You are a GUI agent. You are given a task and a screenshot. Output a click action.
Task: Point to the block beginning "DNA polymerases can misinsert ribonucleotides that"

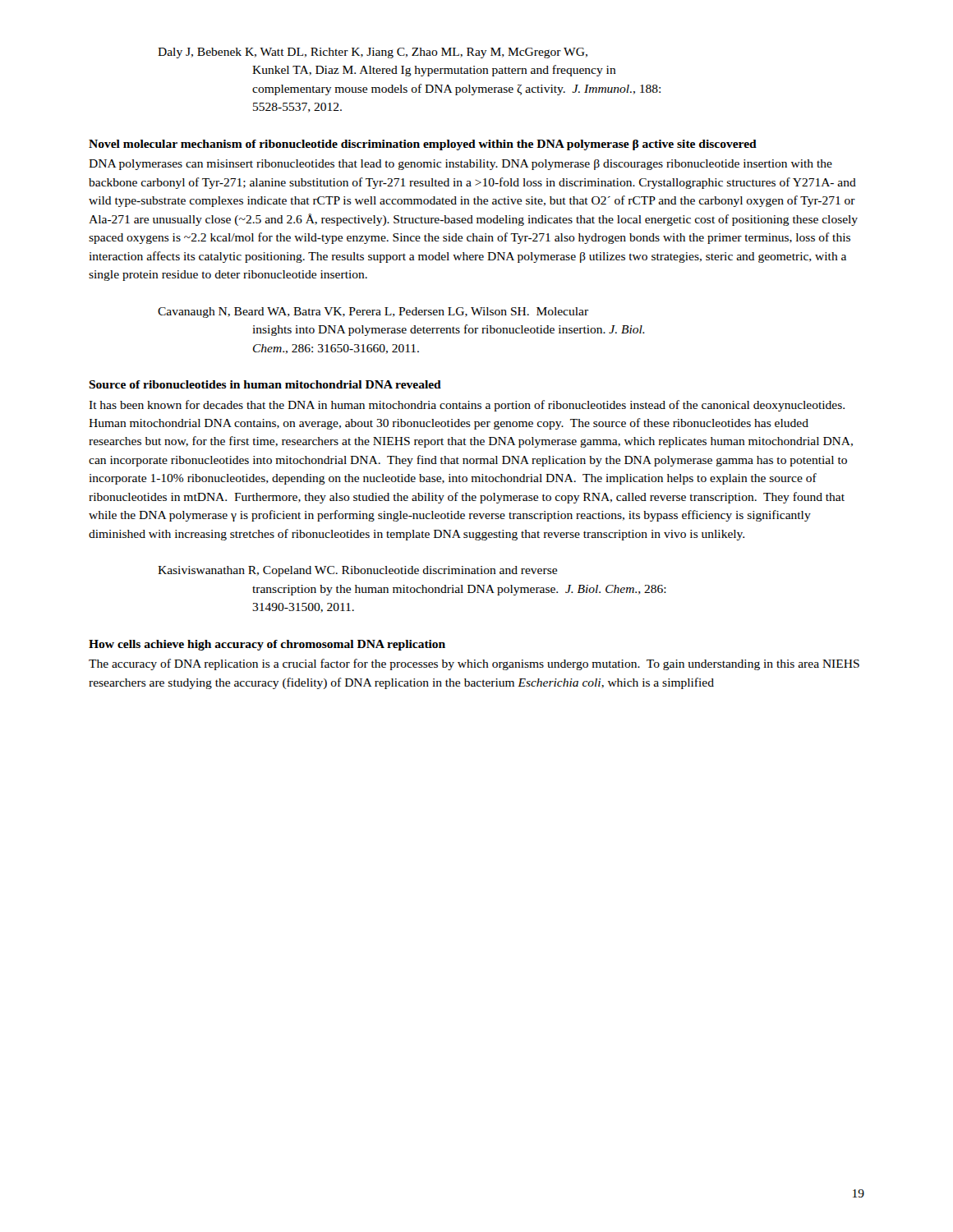pos(473,219)
